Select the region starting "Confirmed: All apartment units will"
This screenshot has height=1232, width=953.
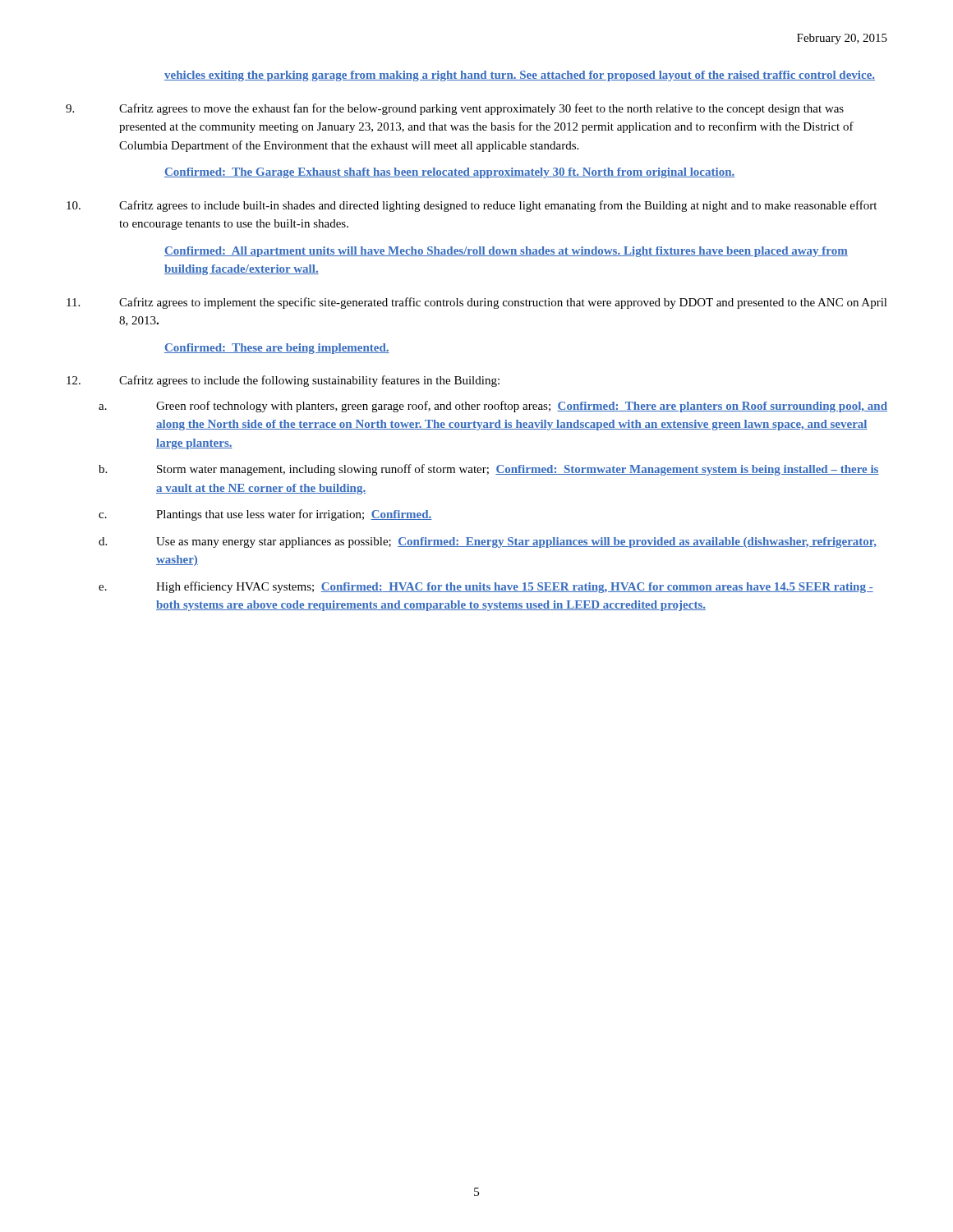[x=506, y=259]
